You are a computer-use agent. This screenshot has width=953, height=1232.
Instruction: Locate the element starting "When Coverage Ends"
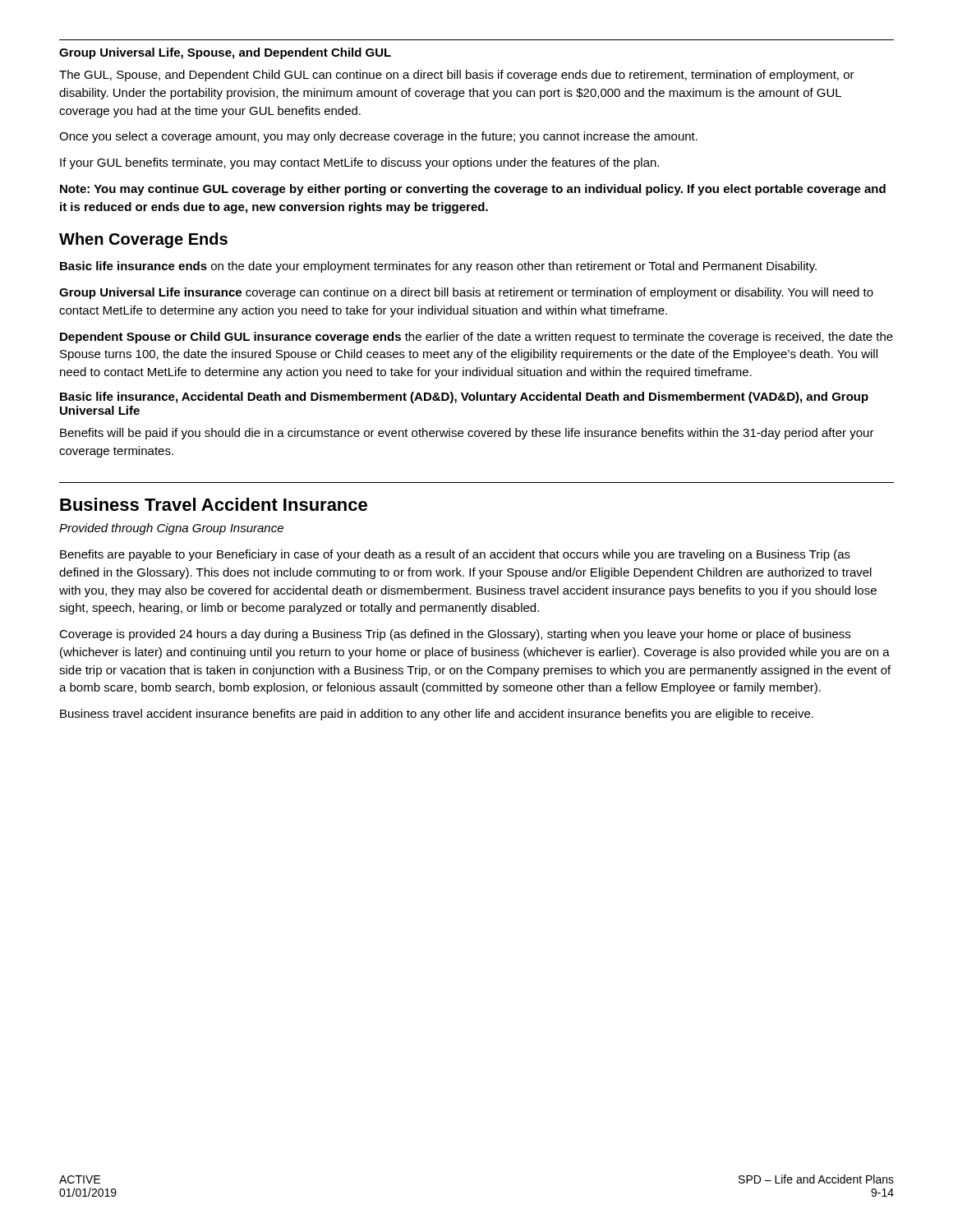pyautogui.click(x=144, y=239)
